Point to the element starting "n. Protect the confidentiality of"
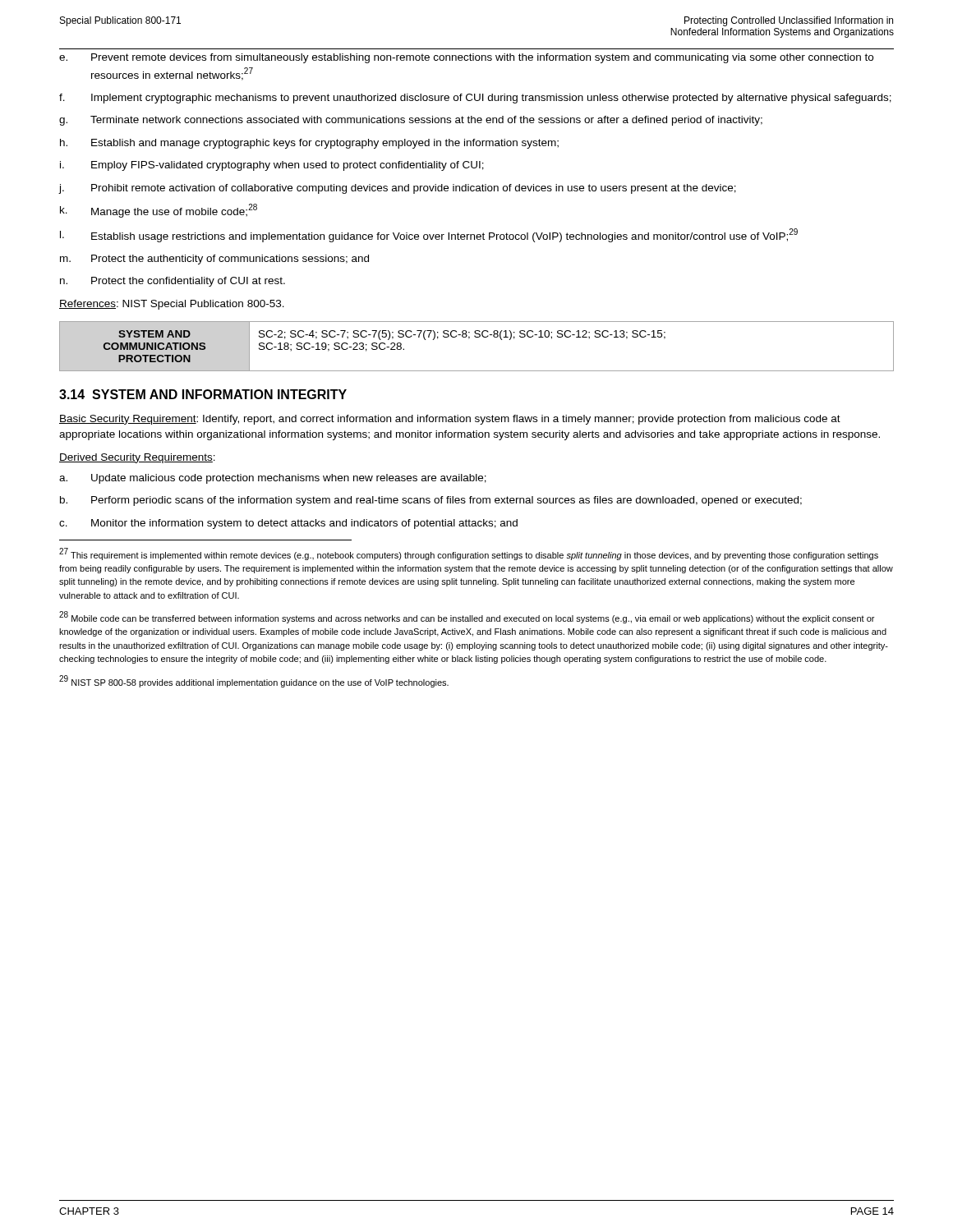Viewport: 953px width, 1232px height. [x=173, y=282]
